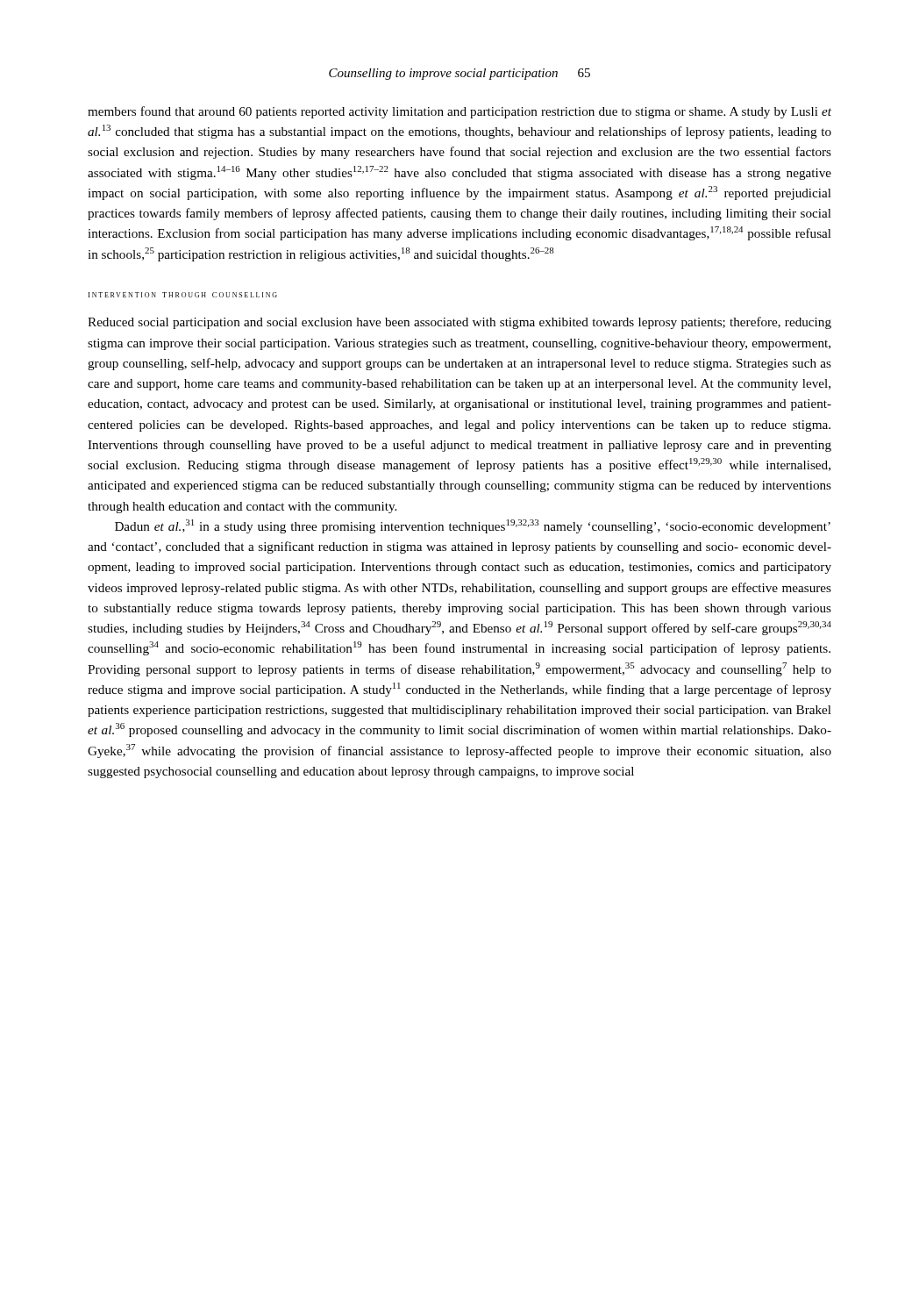Navigate to the text block starting "INTERVENTION THROUGH COUNSELLING"
The height and width of the screenshot is (1316, 919).
[183, 293]
